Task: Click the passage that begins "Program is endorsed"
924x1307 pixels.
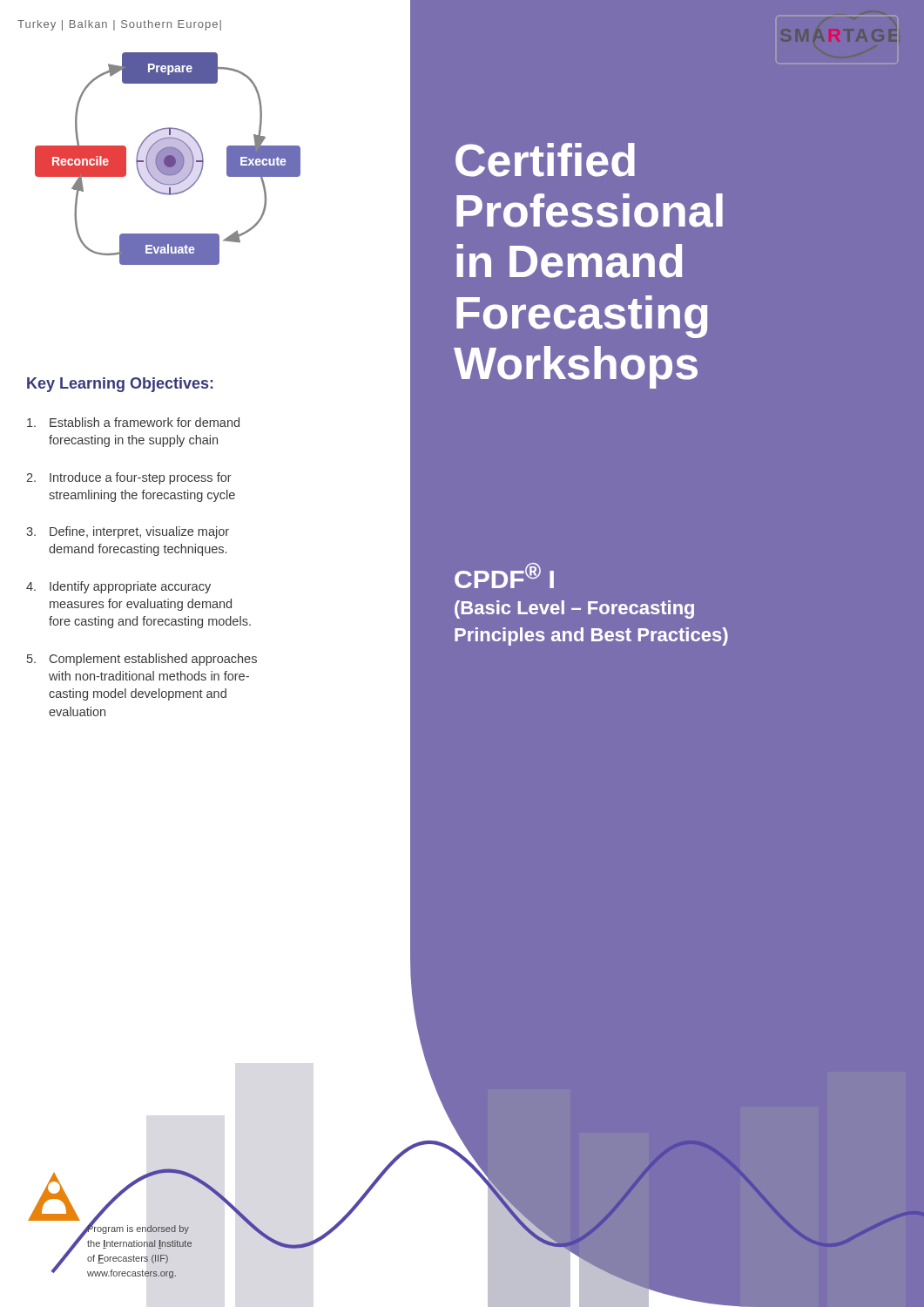Action: coord(140,1251)
